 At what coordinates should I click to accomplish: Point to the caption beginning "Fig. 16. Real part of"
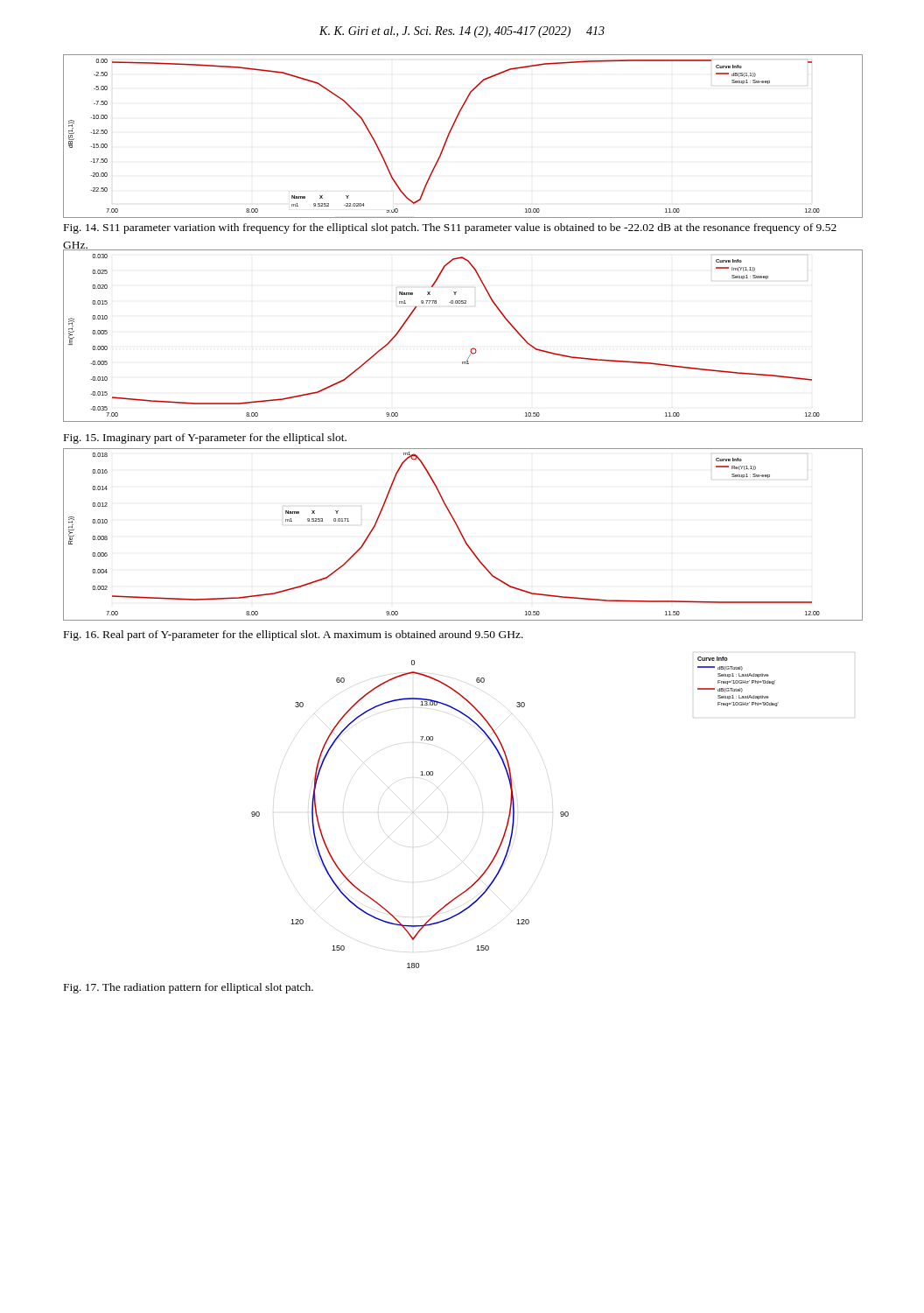[462, 634]
